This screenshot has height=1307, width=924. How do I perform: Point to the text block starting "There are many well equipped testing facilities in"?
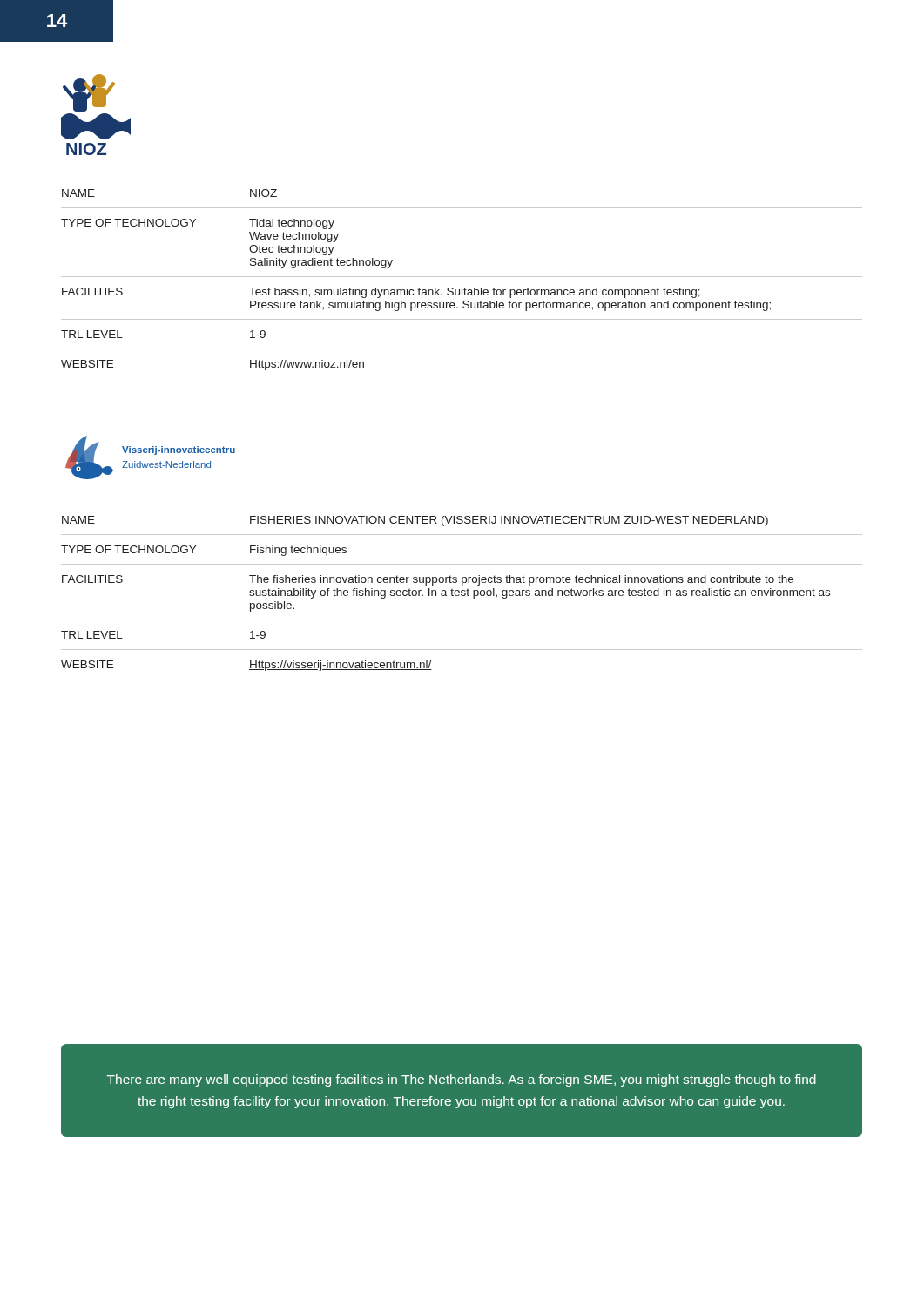462,1090
